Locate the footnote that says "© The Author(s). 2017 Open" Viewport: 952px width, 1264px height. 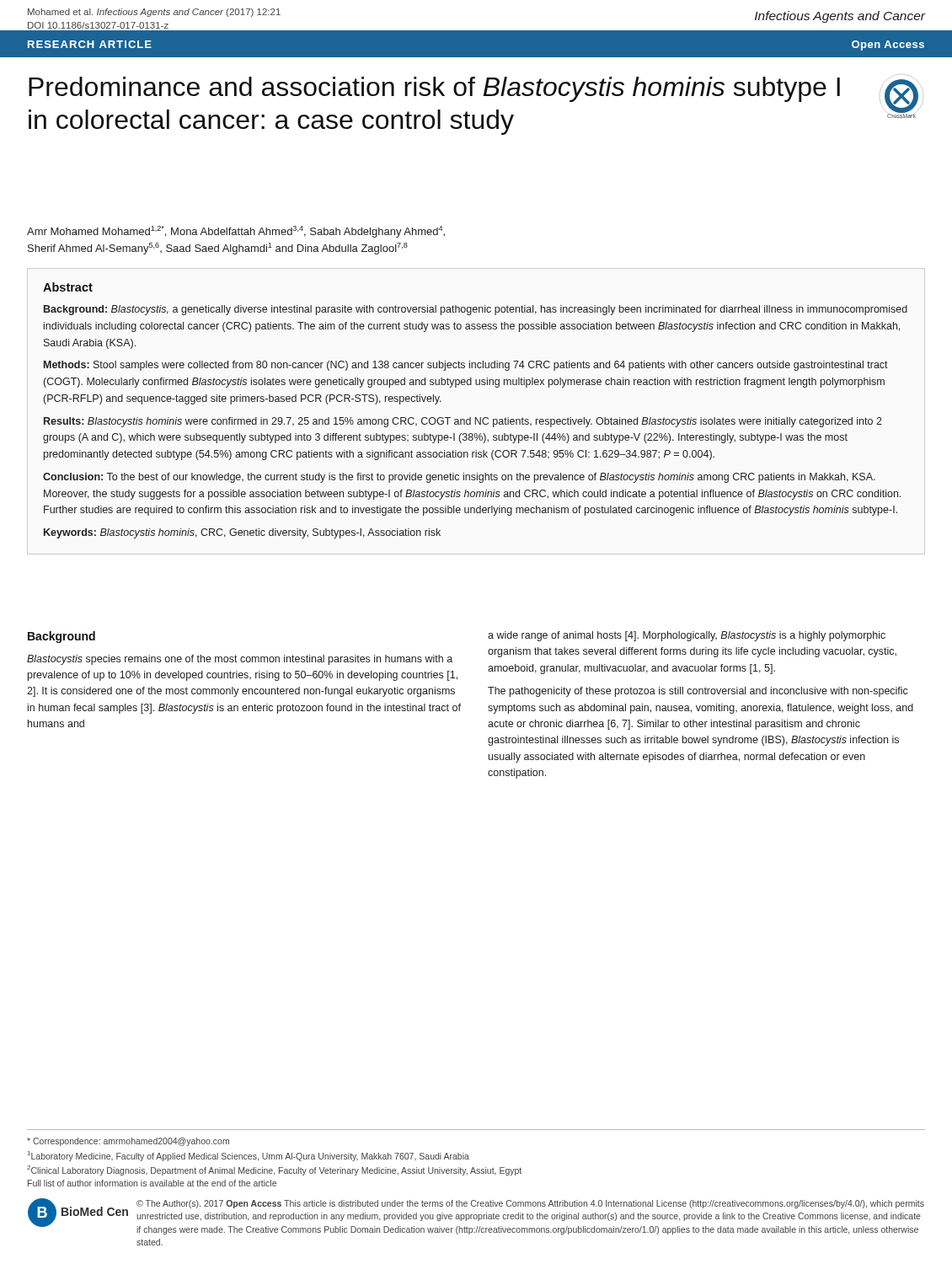point(530,1223)
